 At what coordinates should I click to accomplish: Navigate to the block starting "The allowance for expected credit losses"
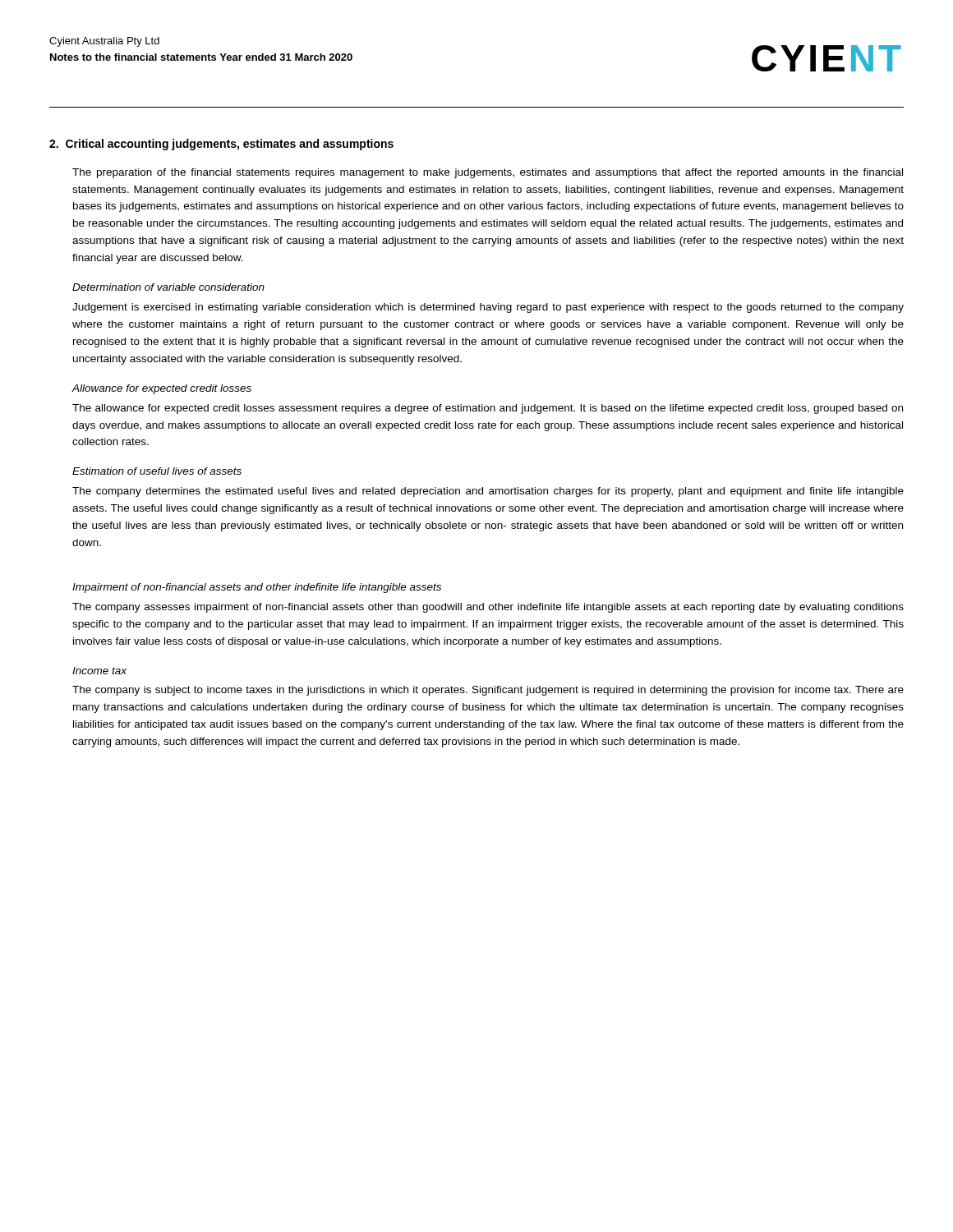(x=488, y=425)
